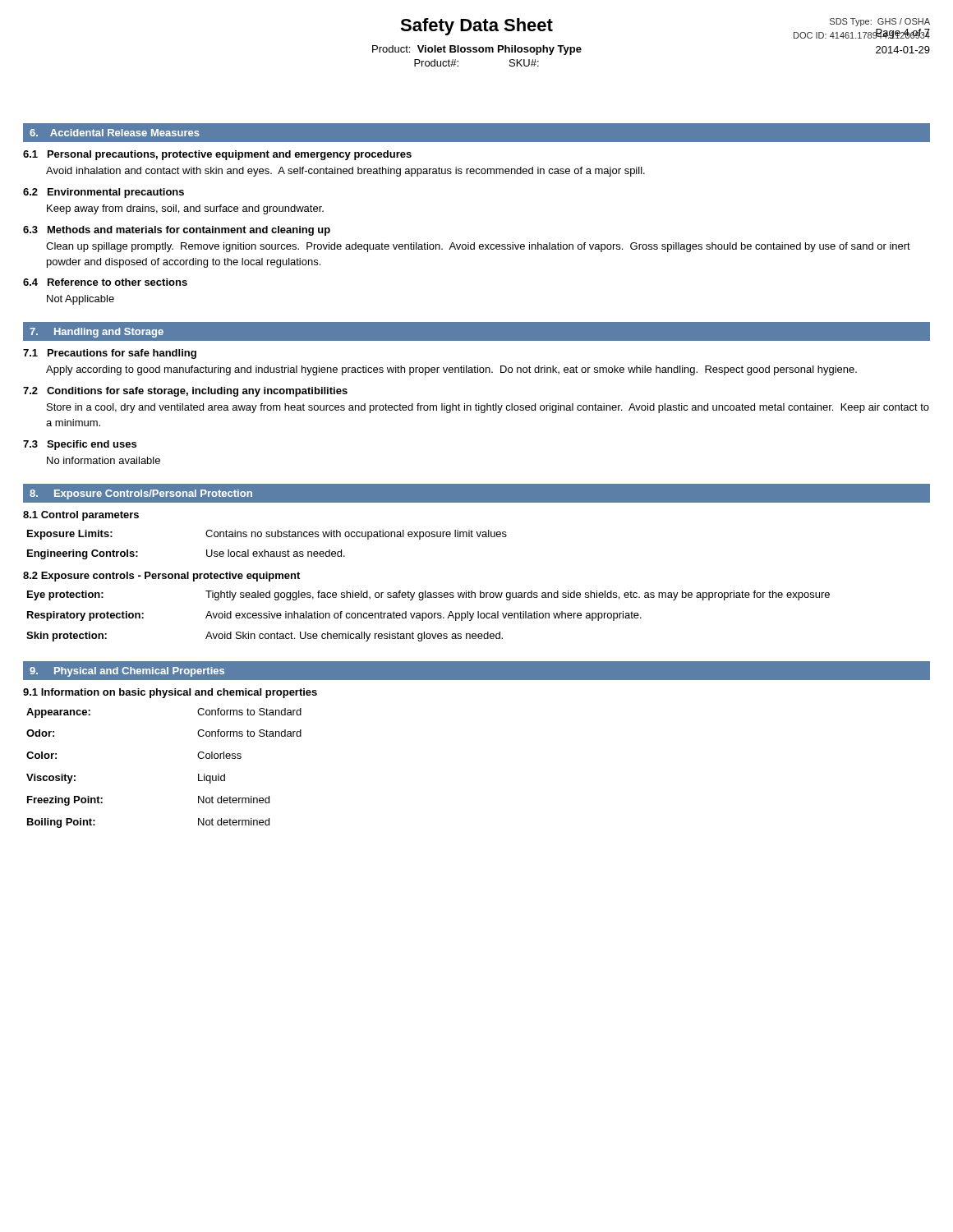Navigate to the region starting "6.1 Personal precautions, protective equipment and"
953x1232 pixels.
point(217,154)
